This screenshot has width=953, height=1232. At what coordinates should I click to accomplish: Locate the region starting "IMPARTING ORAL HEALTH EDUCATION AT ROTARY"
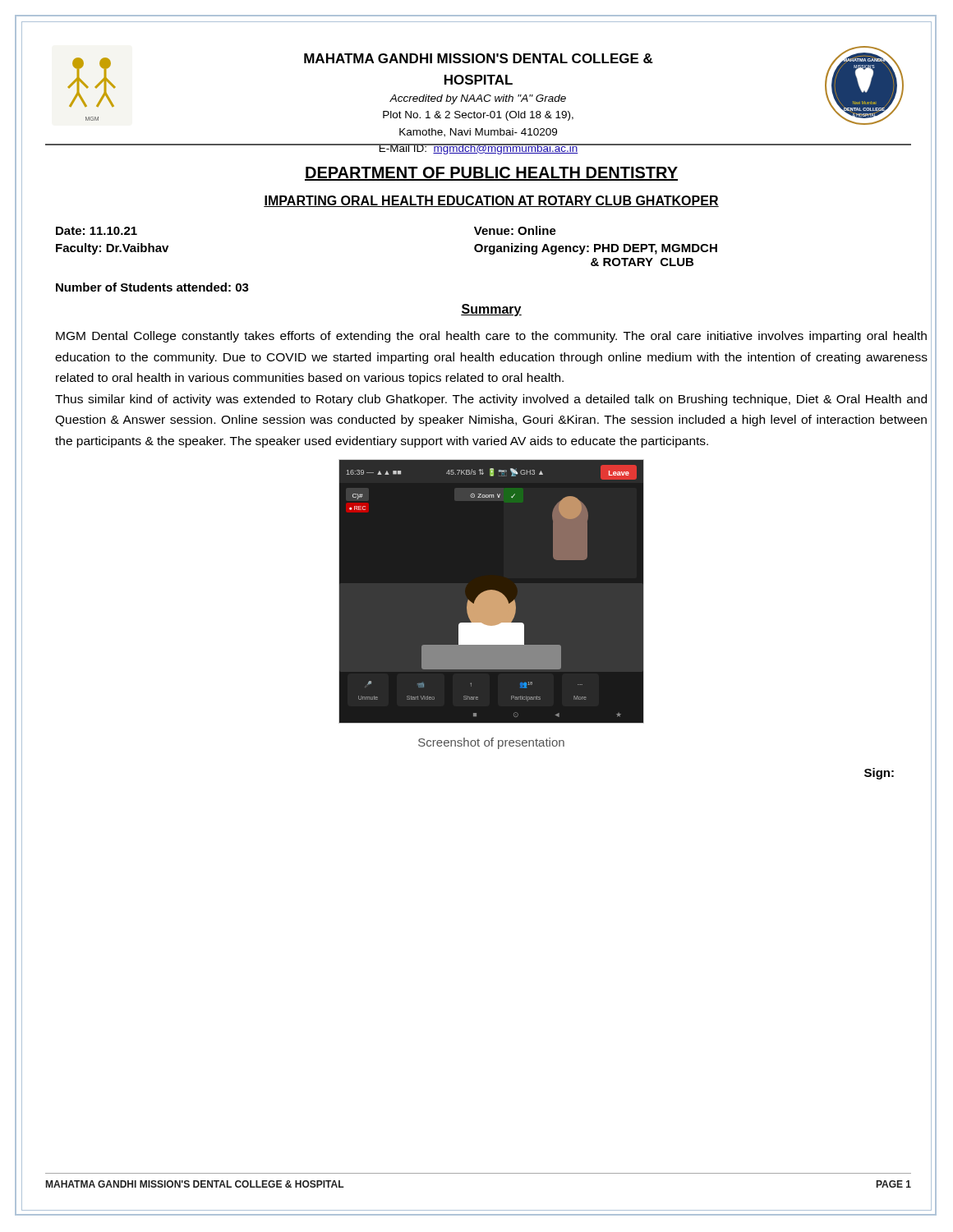click(491, 201)
